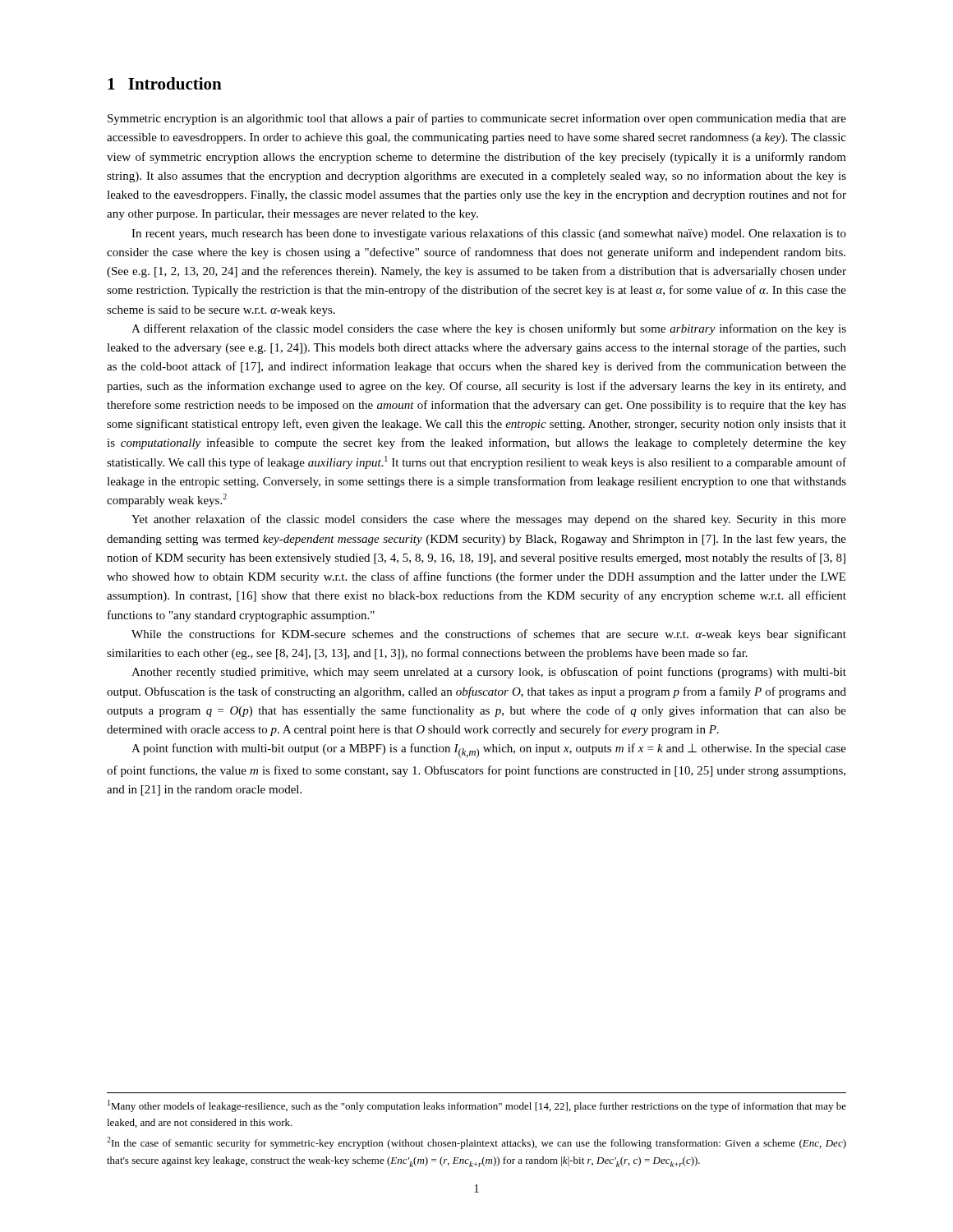The height and width of the screenshot is (1232, 953).
Task: Locate the text block with the text "While the constructions for KDM-secure schemes and the"
Action: [476, 644]
